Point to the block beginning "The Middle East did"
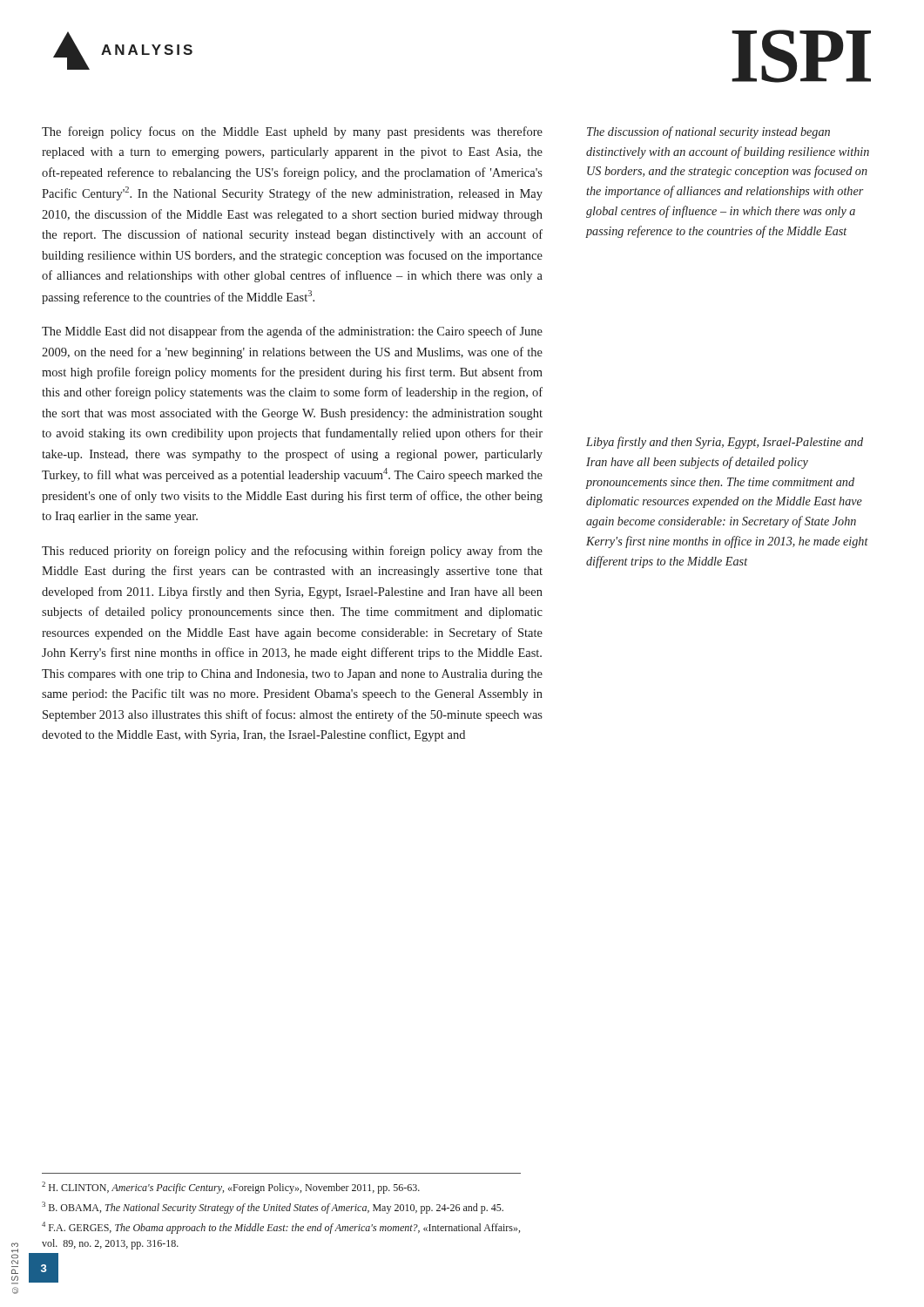 [x=292, y=424]
